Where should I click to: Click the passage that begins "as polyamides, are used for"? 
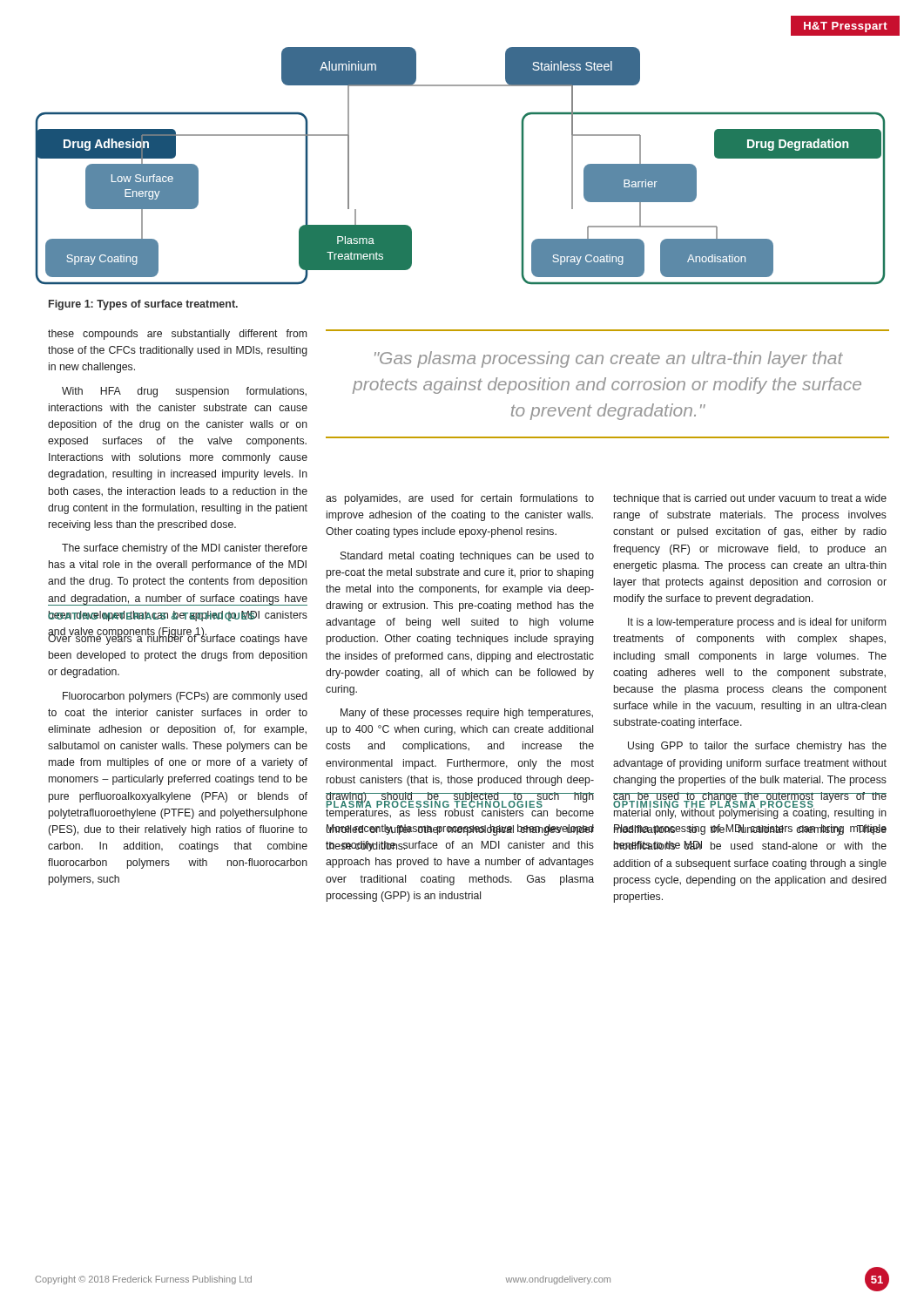(x=460, y=673)
